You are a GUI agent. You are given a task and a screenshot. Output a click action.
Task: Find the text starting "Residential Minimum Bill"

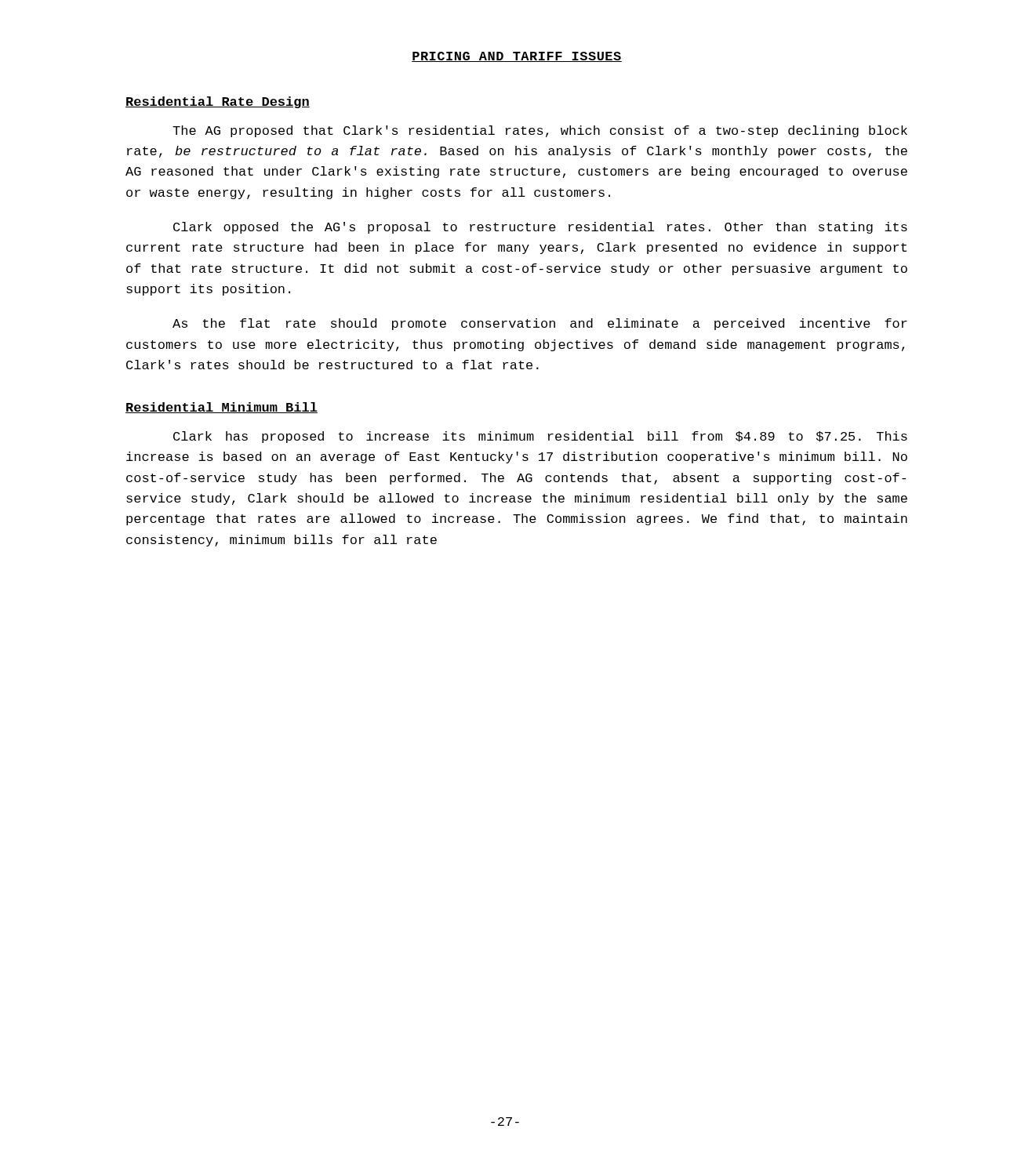(x=221, y=408)
